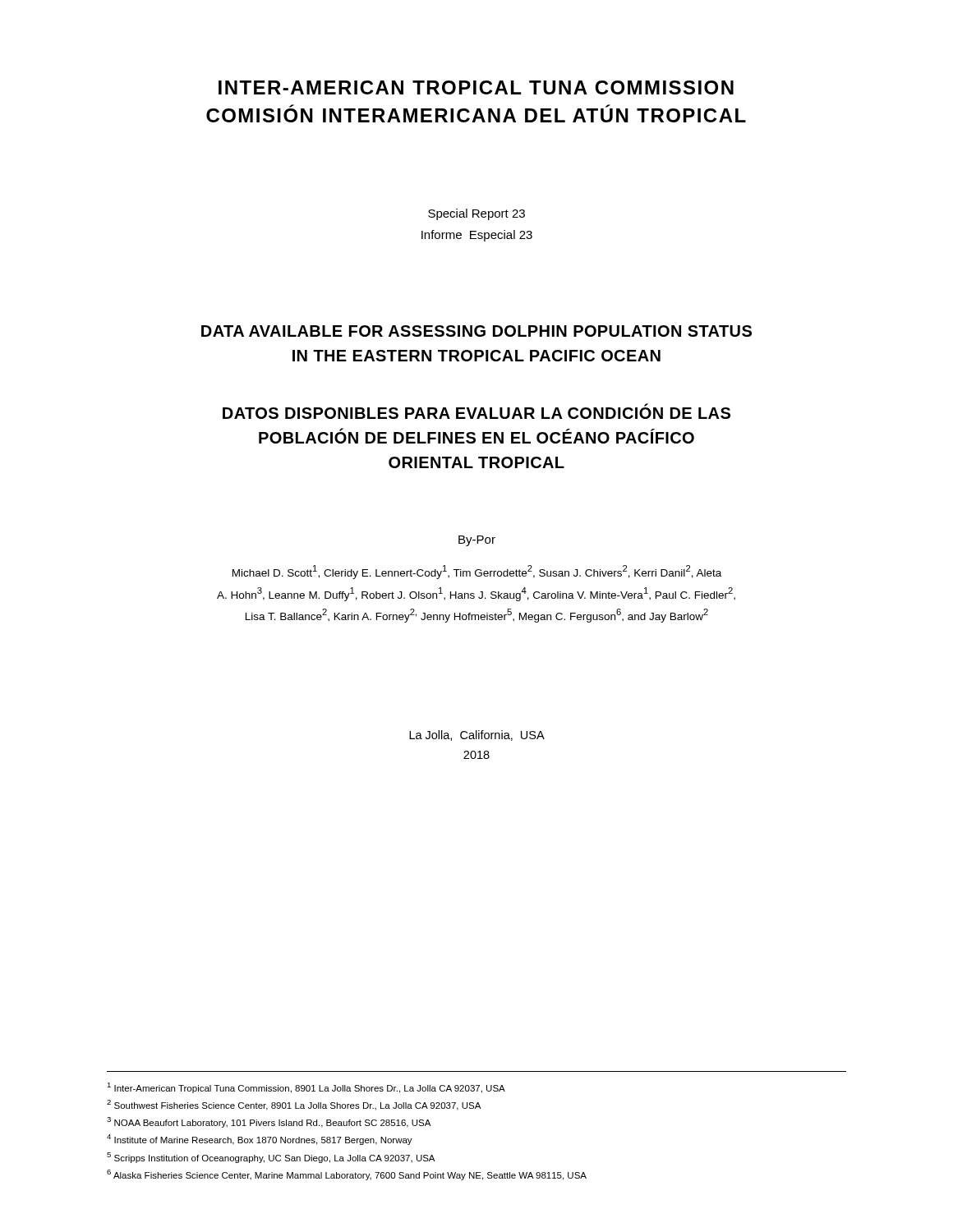
Task: Find the text block starting "DATA AVAILABLE FOR ASSESSING DOLPHIN POPULATION STATUS"
Action: [476, 343]
